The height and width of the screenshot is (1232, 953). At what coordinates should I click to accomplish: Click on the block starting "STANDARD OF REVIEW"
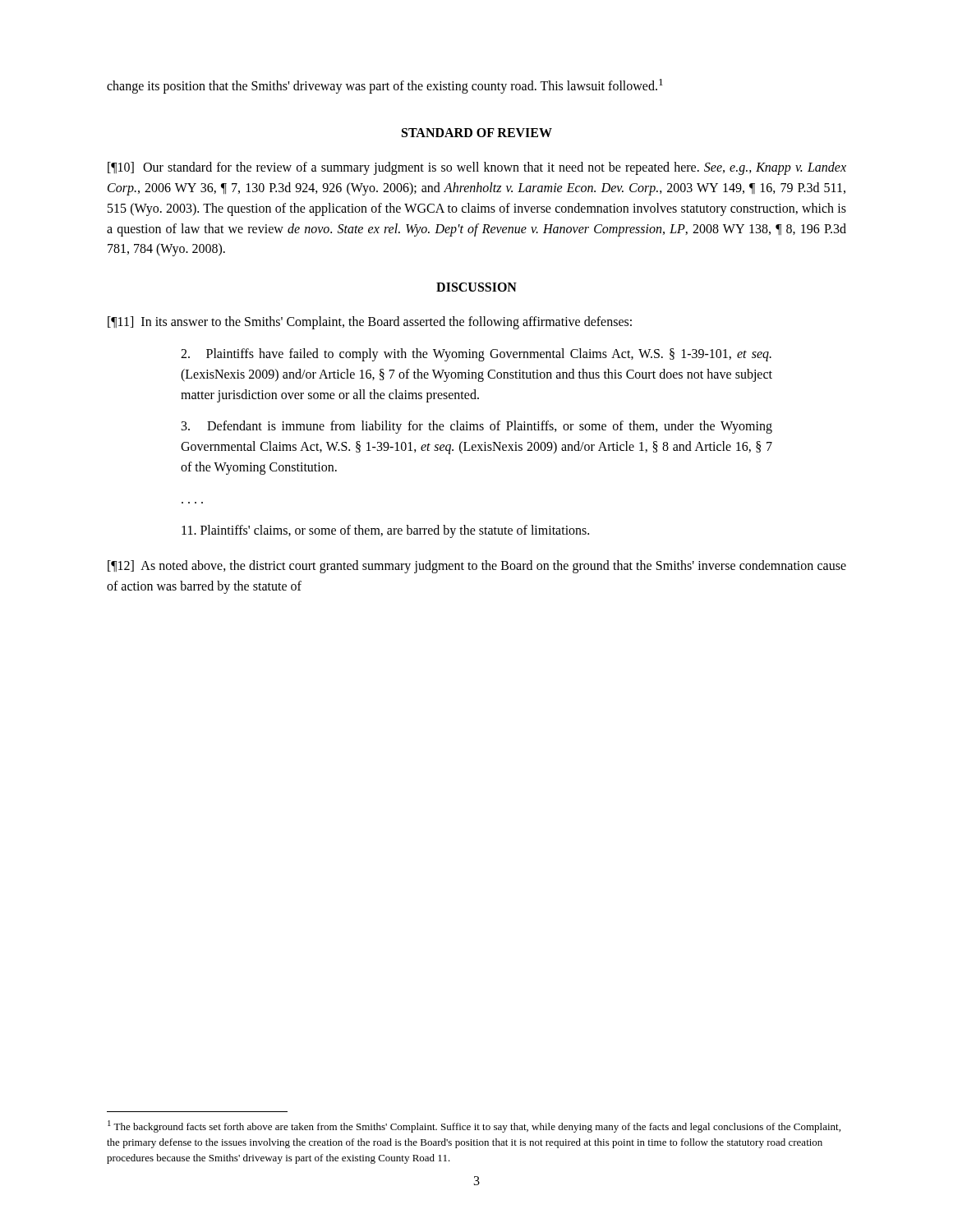click(x=476, y=133)
